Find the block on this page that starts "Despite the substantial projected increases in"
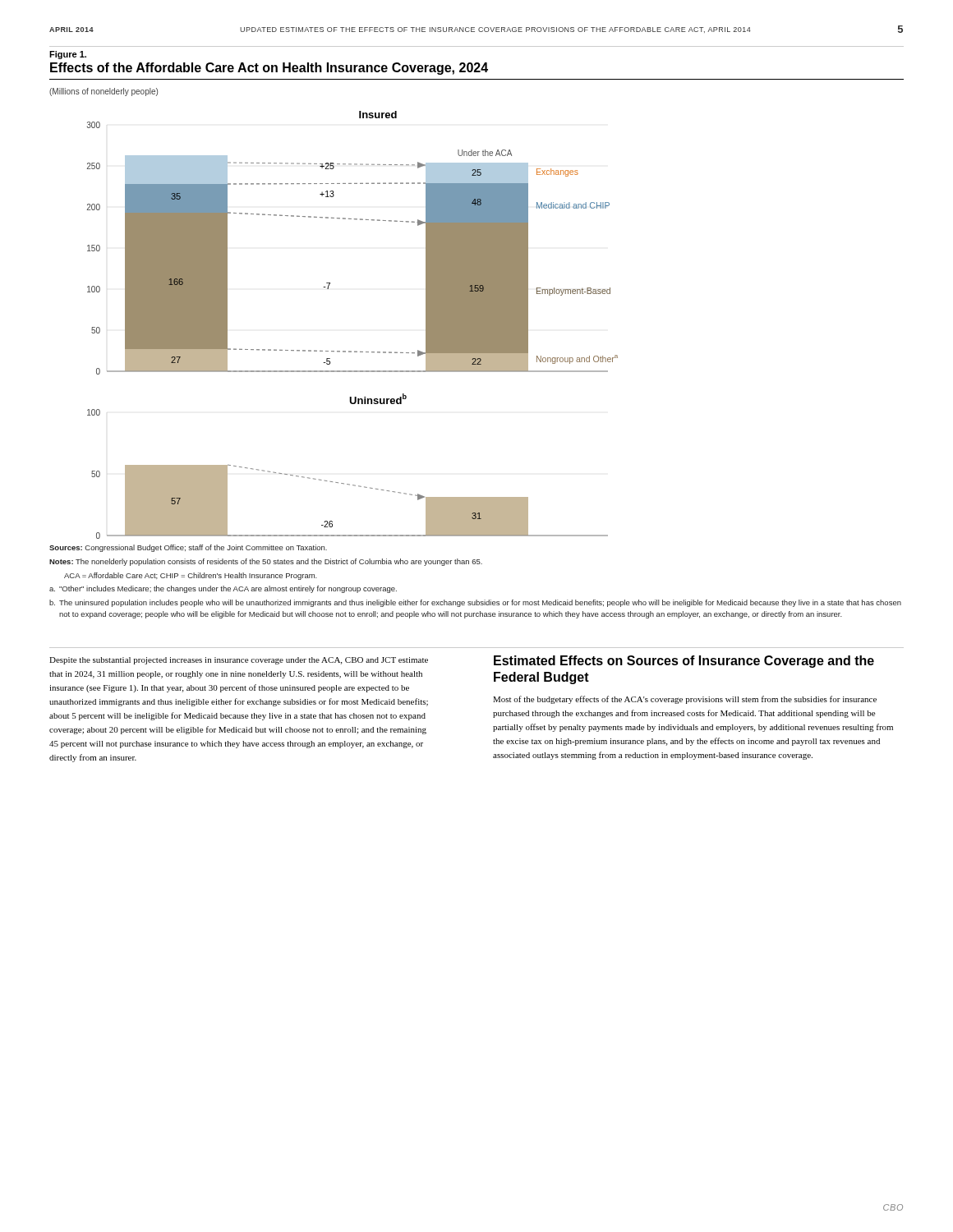Image resolution: width=953 pixels, height=1232 pixels. pos(239,709)
